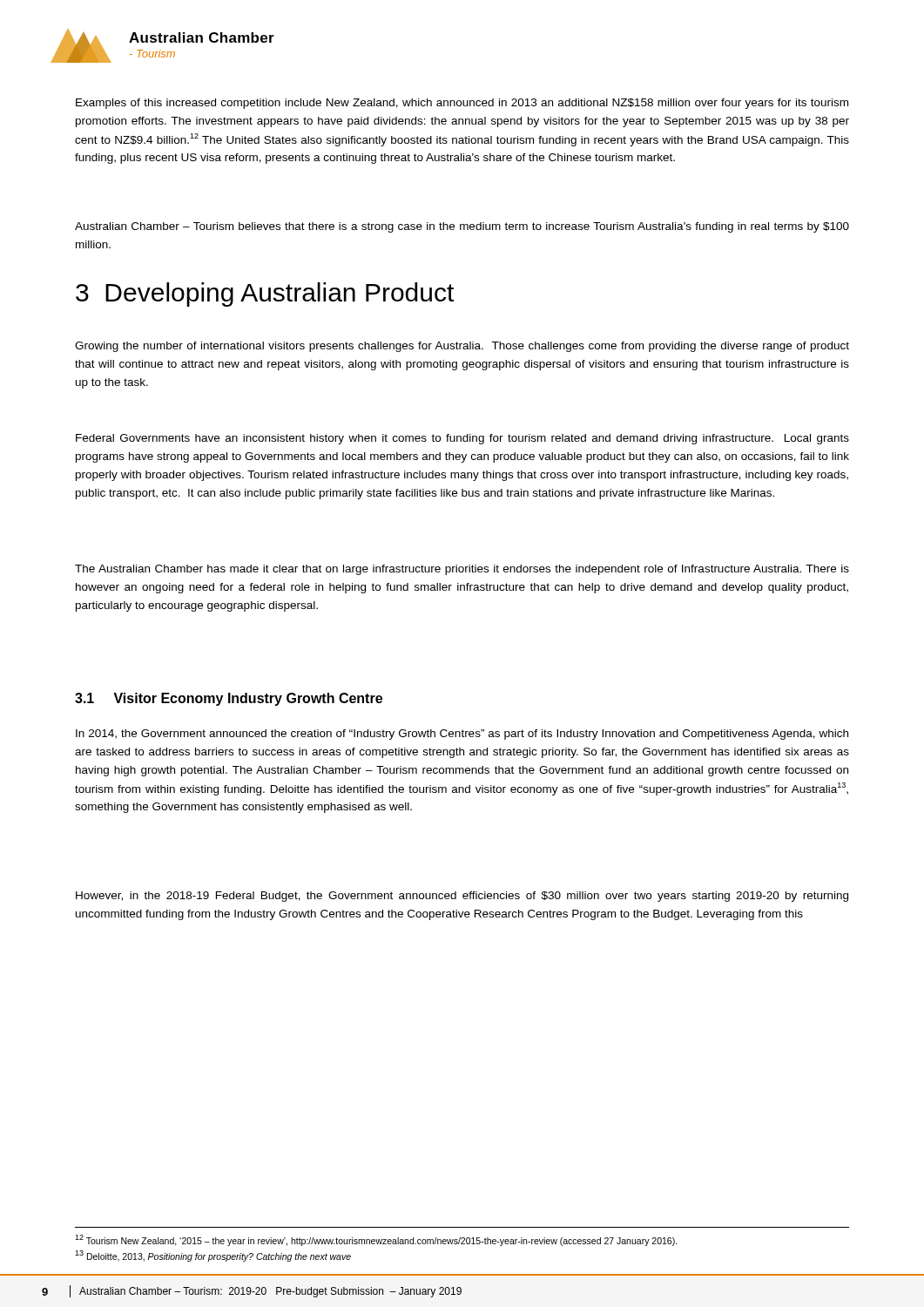
Task: Locate the passage starting "The Australian Chamber has made it clear that"
Action: click(462, 587)
